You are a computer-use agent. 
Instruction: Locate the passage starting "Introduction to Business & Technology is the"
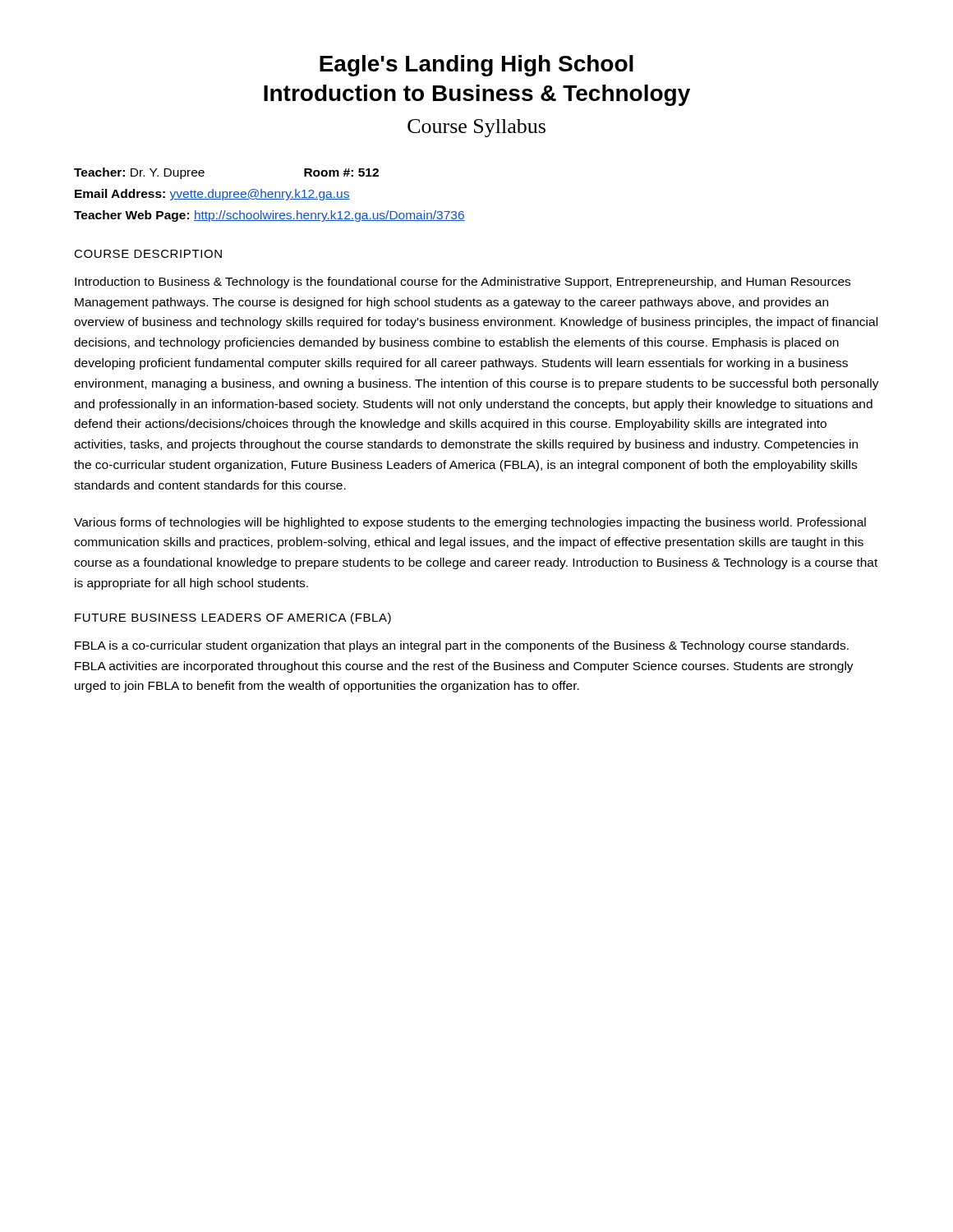pyautogui.click(x=476, y=383)
